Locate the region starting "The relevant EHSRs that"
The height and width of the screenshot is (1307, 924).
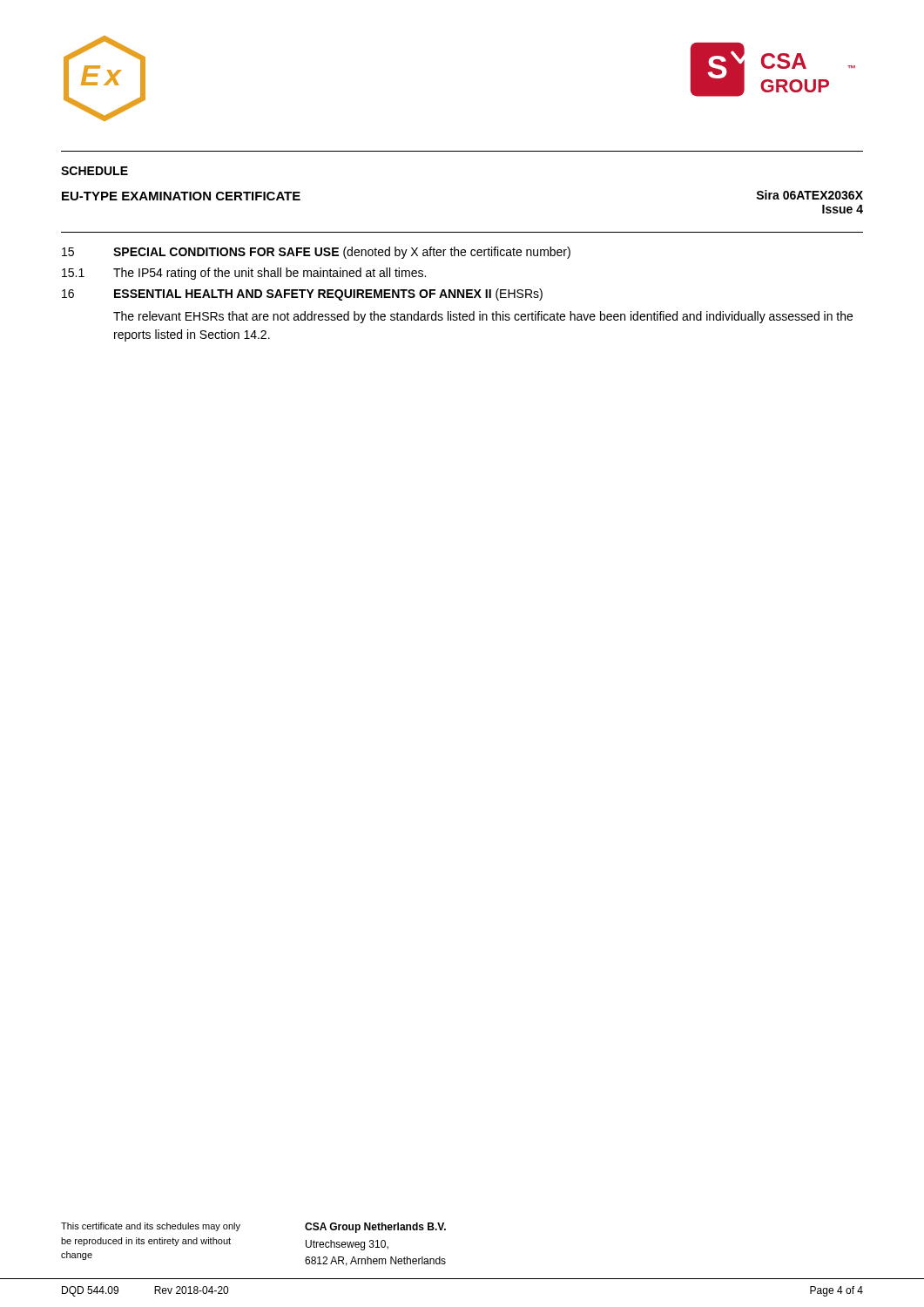coord(483,325)
